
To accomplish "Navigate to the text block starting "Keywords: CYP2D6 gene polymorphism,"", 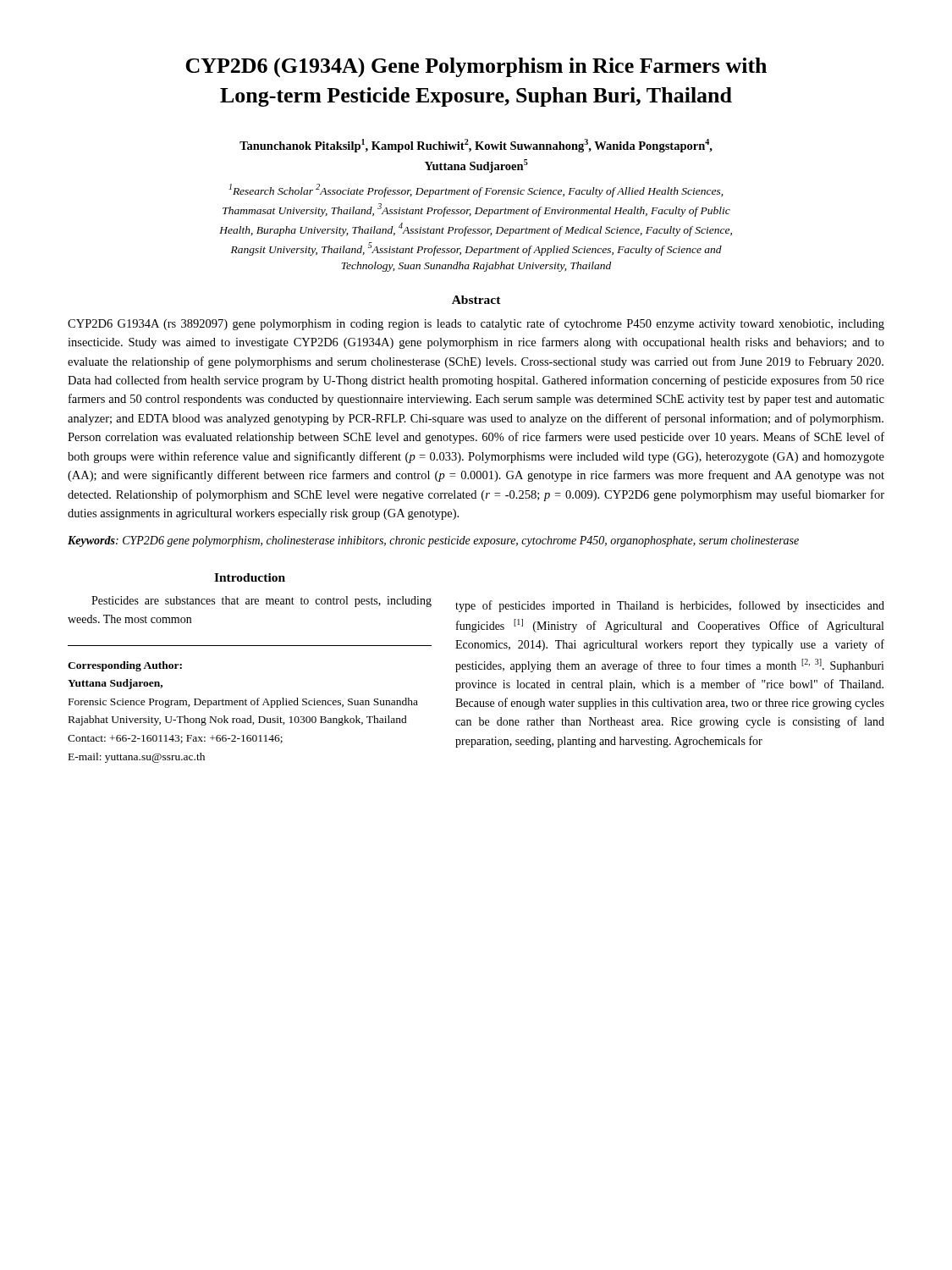I will 433,540.
